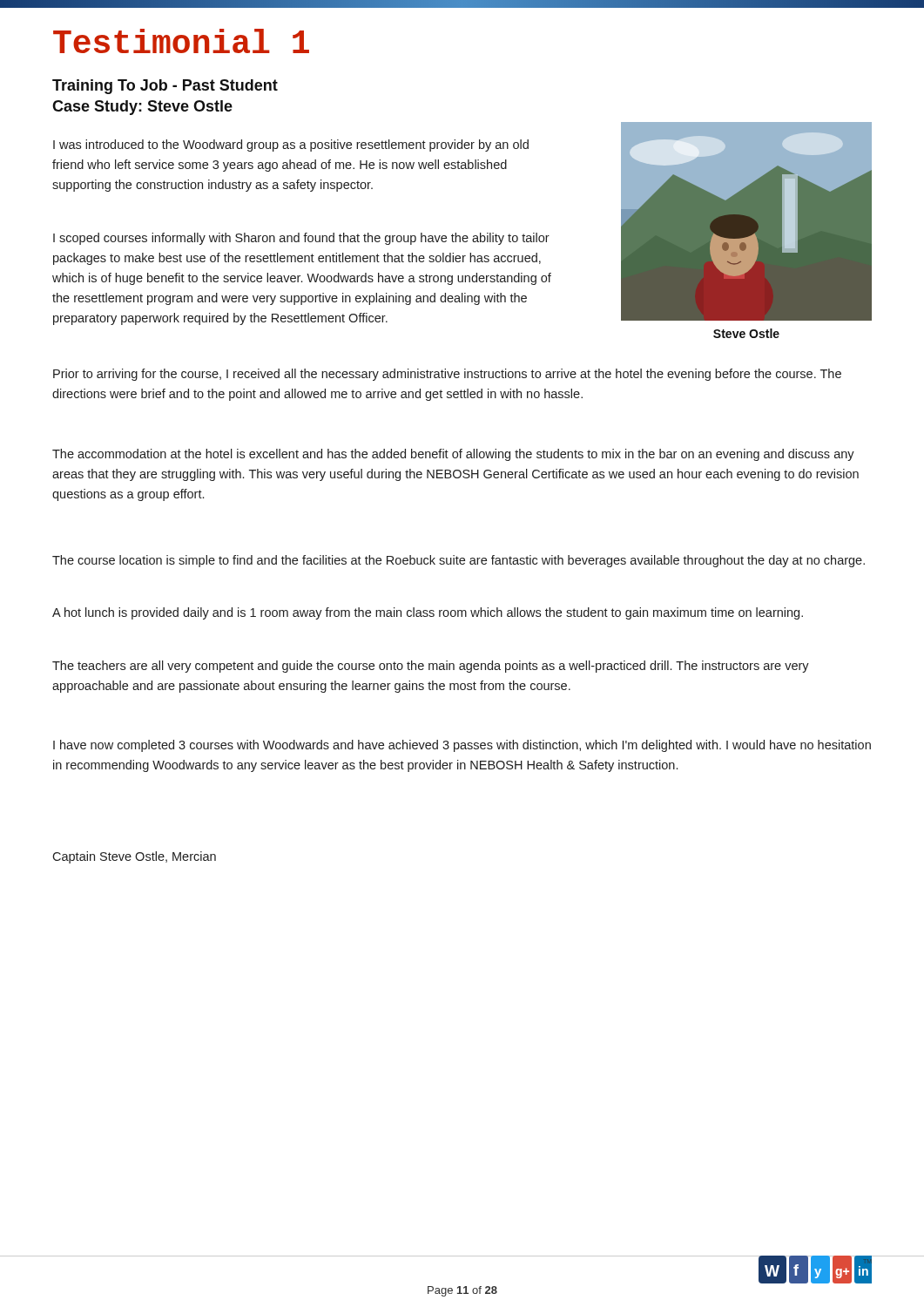Locate the block of text that opens with "I scoped courses informally with Sharon and found"
This screenshot has width=924, height=1307.
(x=307, y=278)
